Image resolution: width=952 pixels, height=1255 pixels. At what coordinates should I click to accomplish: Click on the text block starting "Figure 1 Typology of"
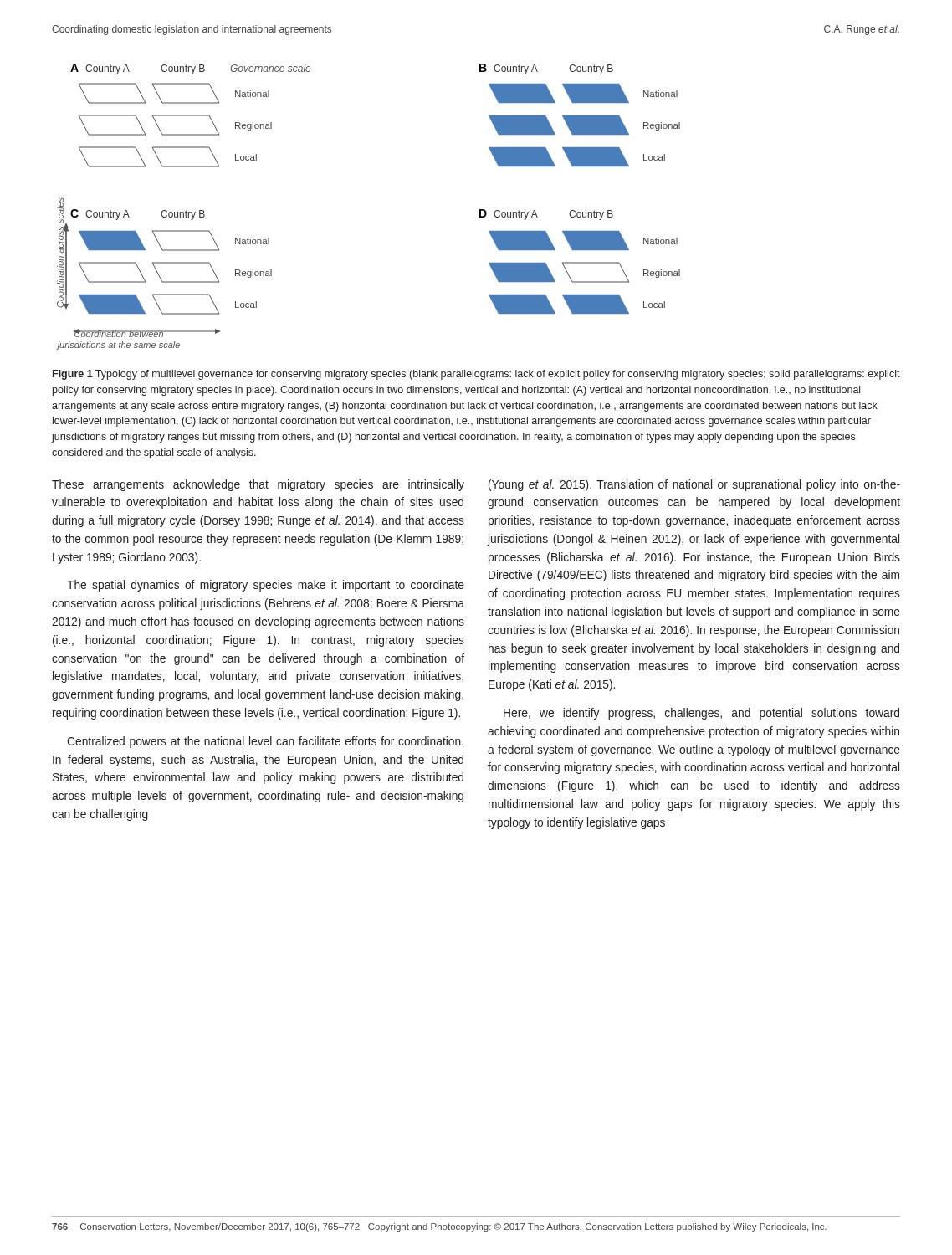[476, 413]
